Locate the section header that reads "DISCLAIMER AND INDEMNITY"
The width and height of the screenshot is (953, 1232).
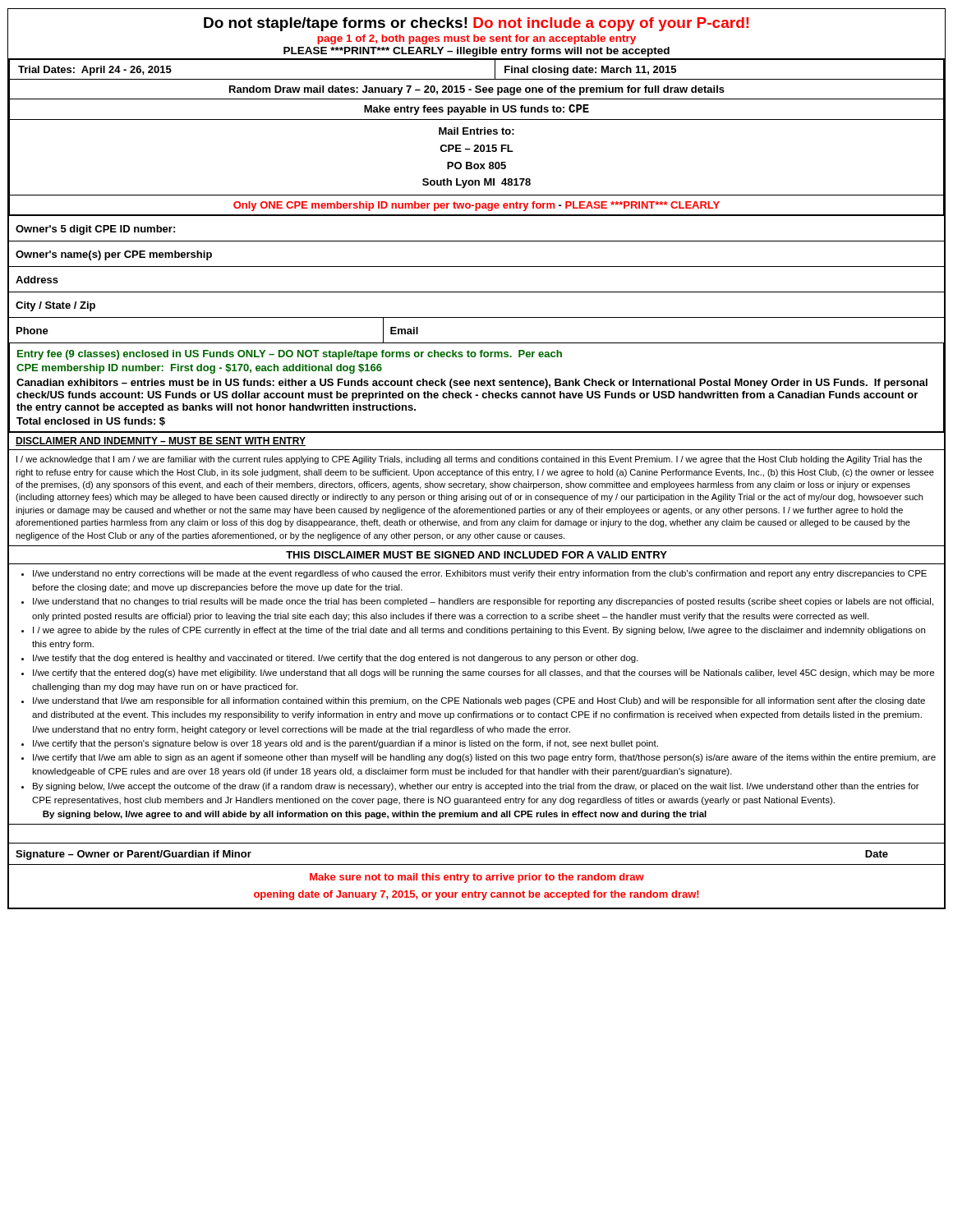click(161, 441)
